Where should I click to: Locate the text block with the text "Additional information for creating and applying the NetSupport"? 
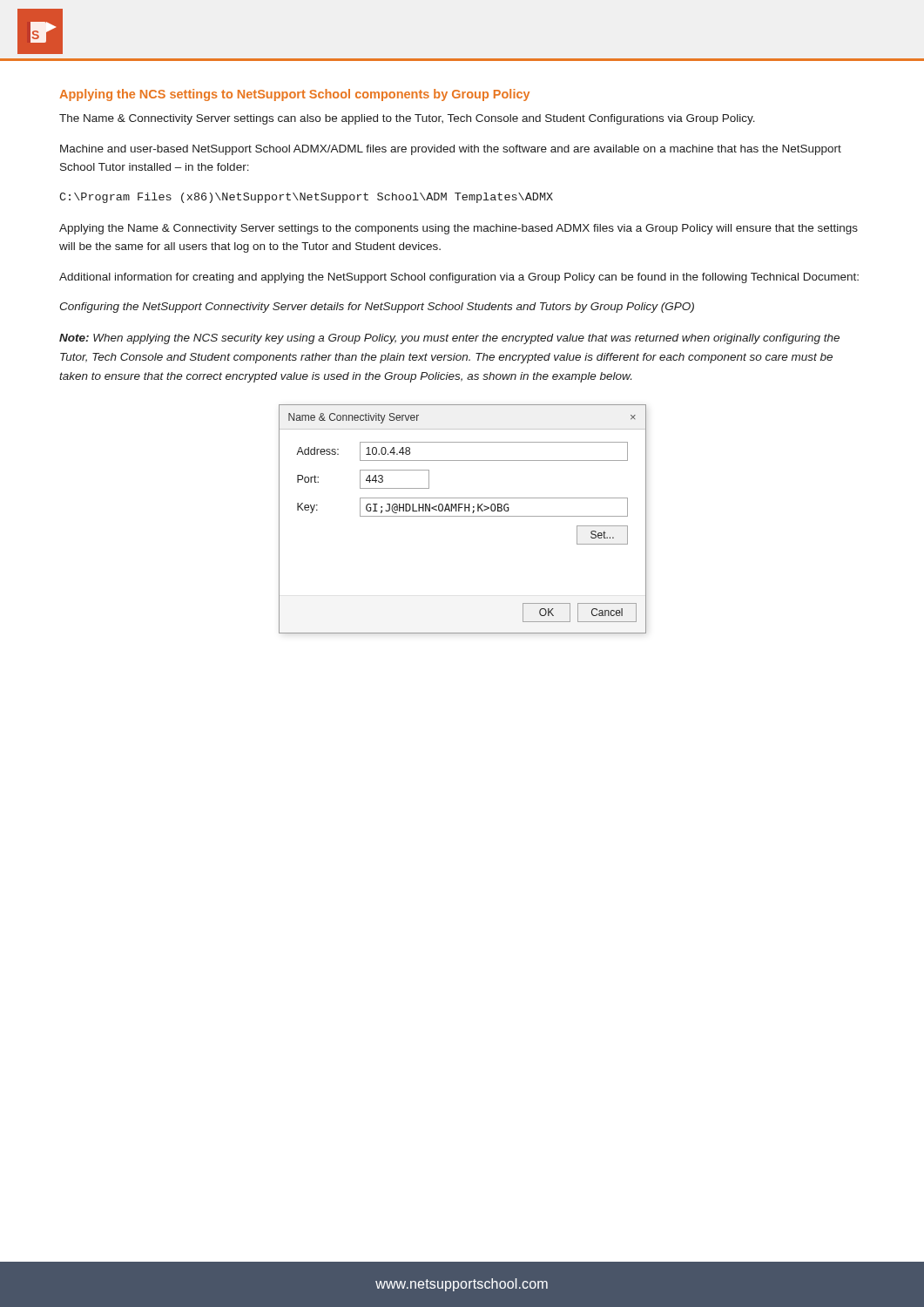point(459,276)
